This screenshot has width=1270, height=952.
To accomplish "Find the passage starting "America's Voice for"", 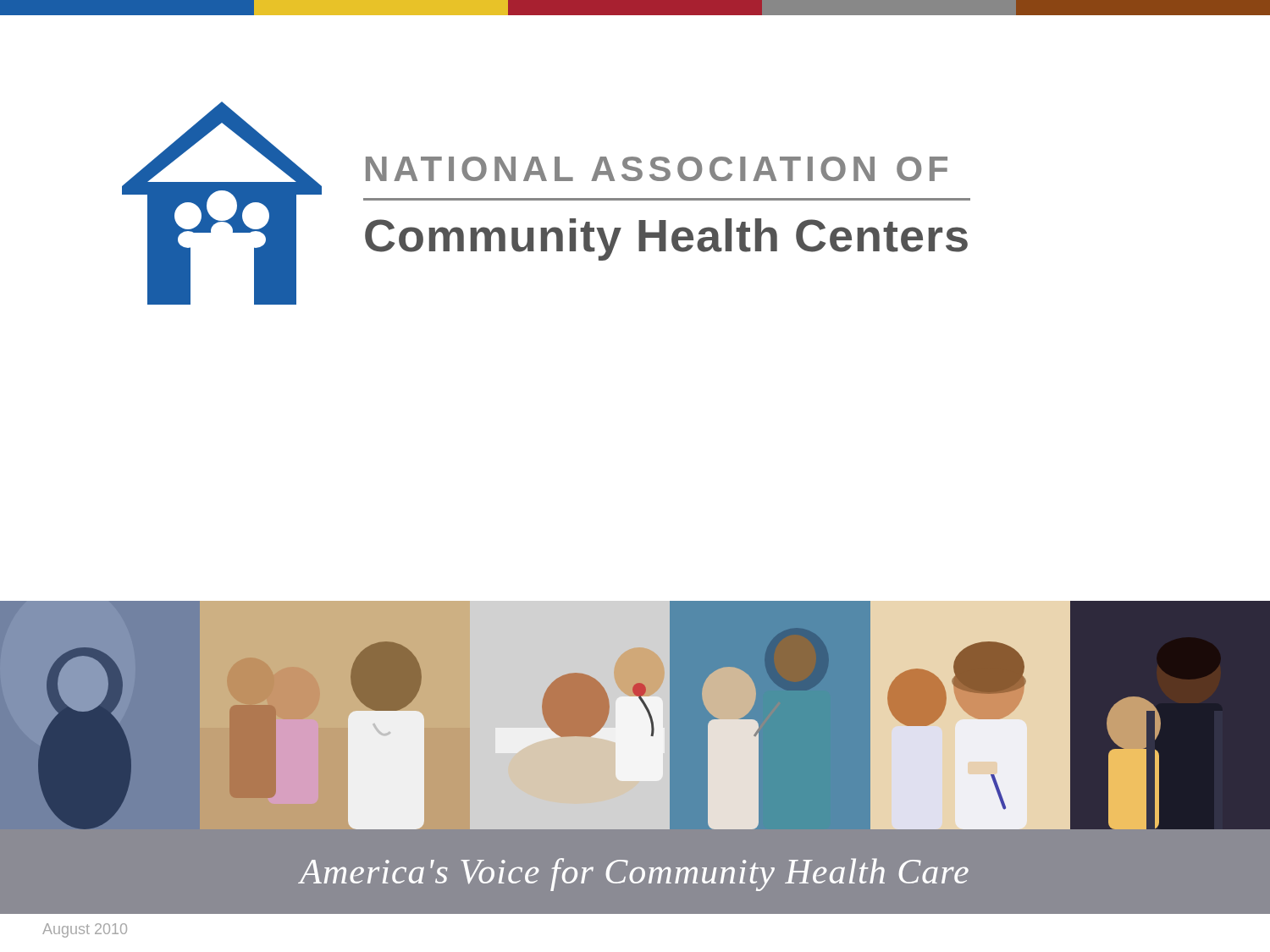I will [635, 872].
